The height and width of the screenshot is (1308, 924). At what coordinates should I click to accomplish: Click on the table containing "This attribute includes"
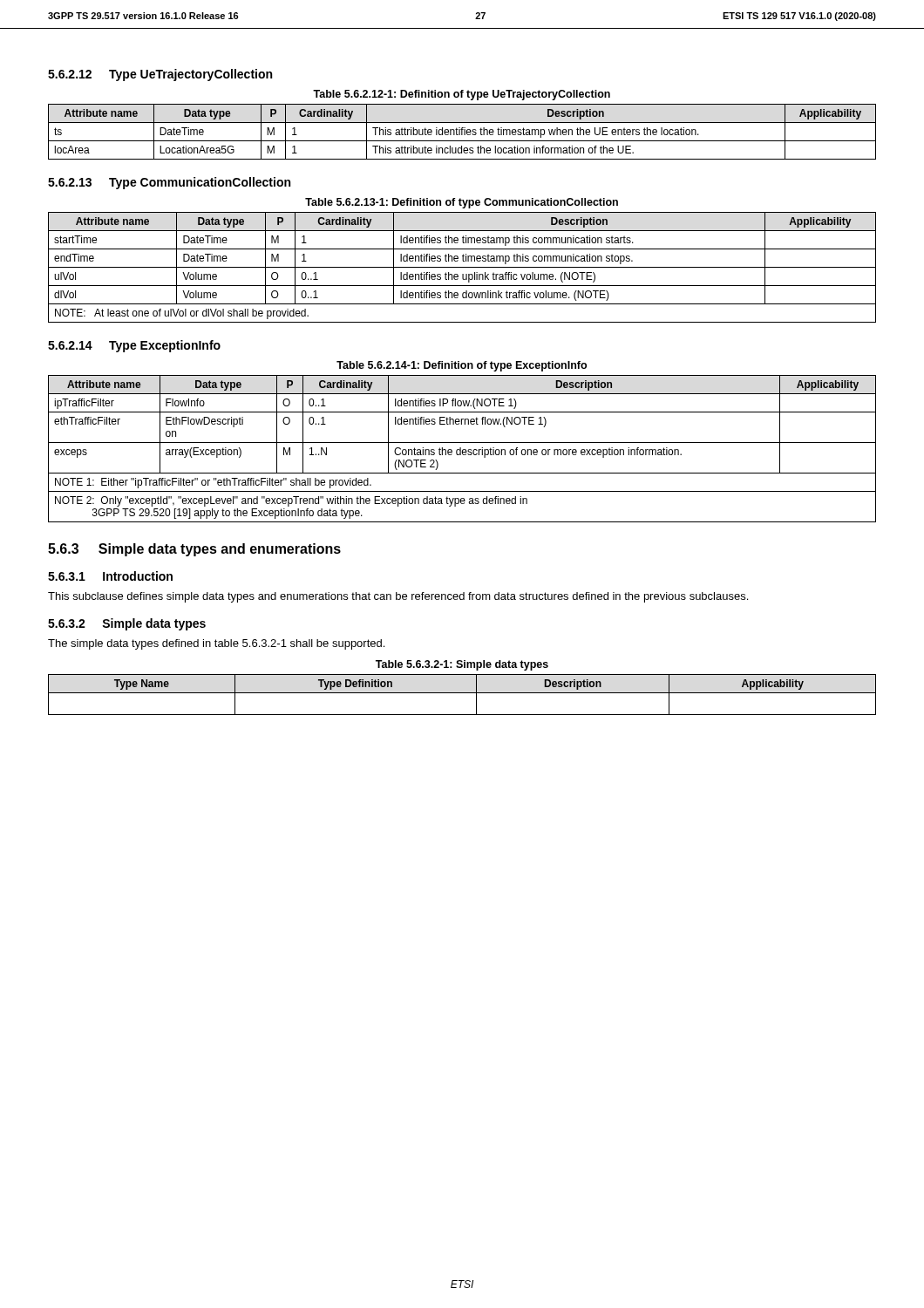coord(462,132)
